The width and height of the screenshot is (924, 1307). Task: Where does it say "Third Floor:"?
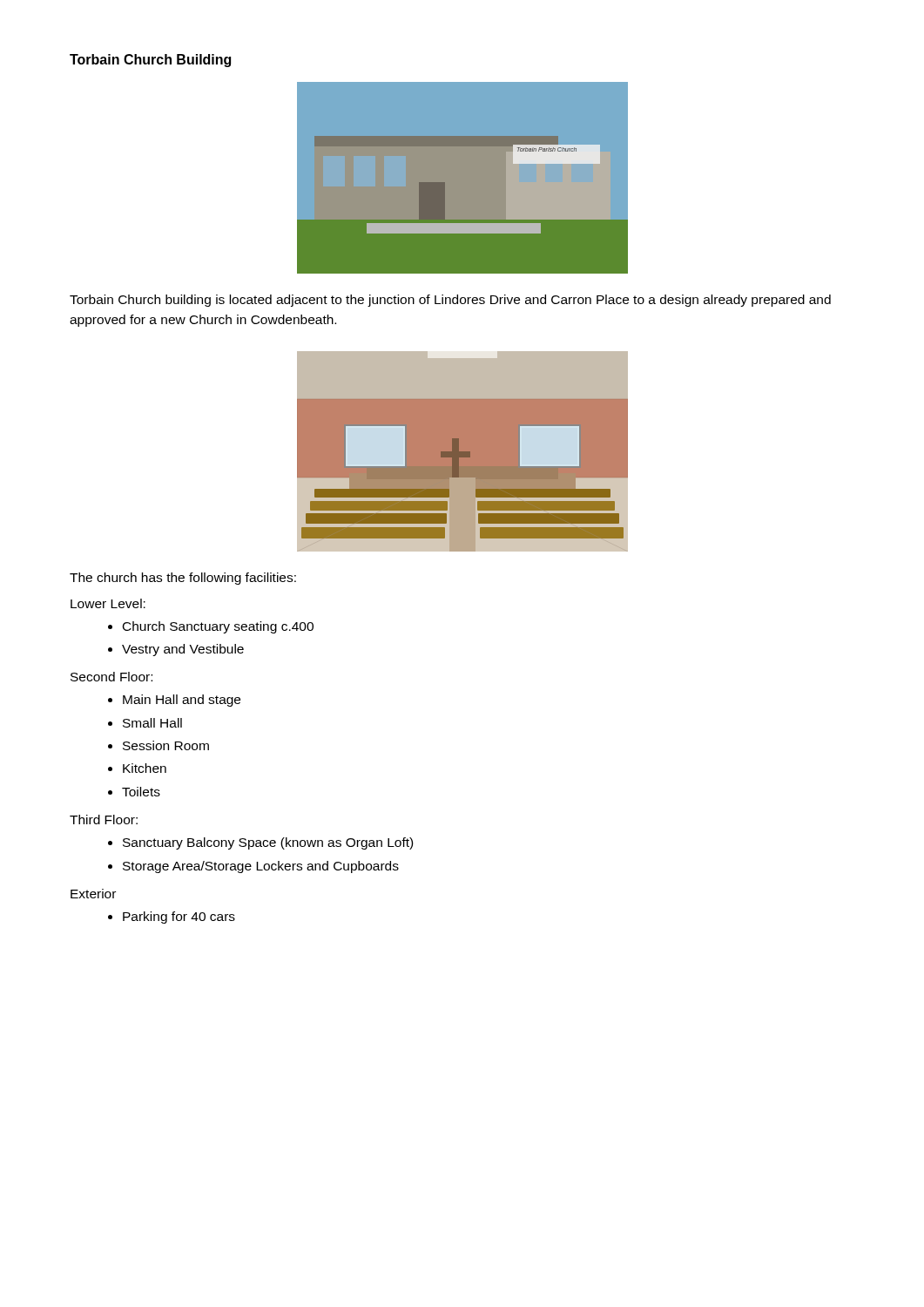(x=104, y=820)
